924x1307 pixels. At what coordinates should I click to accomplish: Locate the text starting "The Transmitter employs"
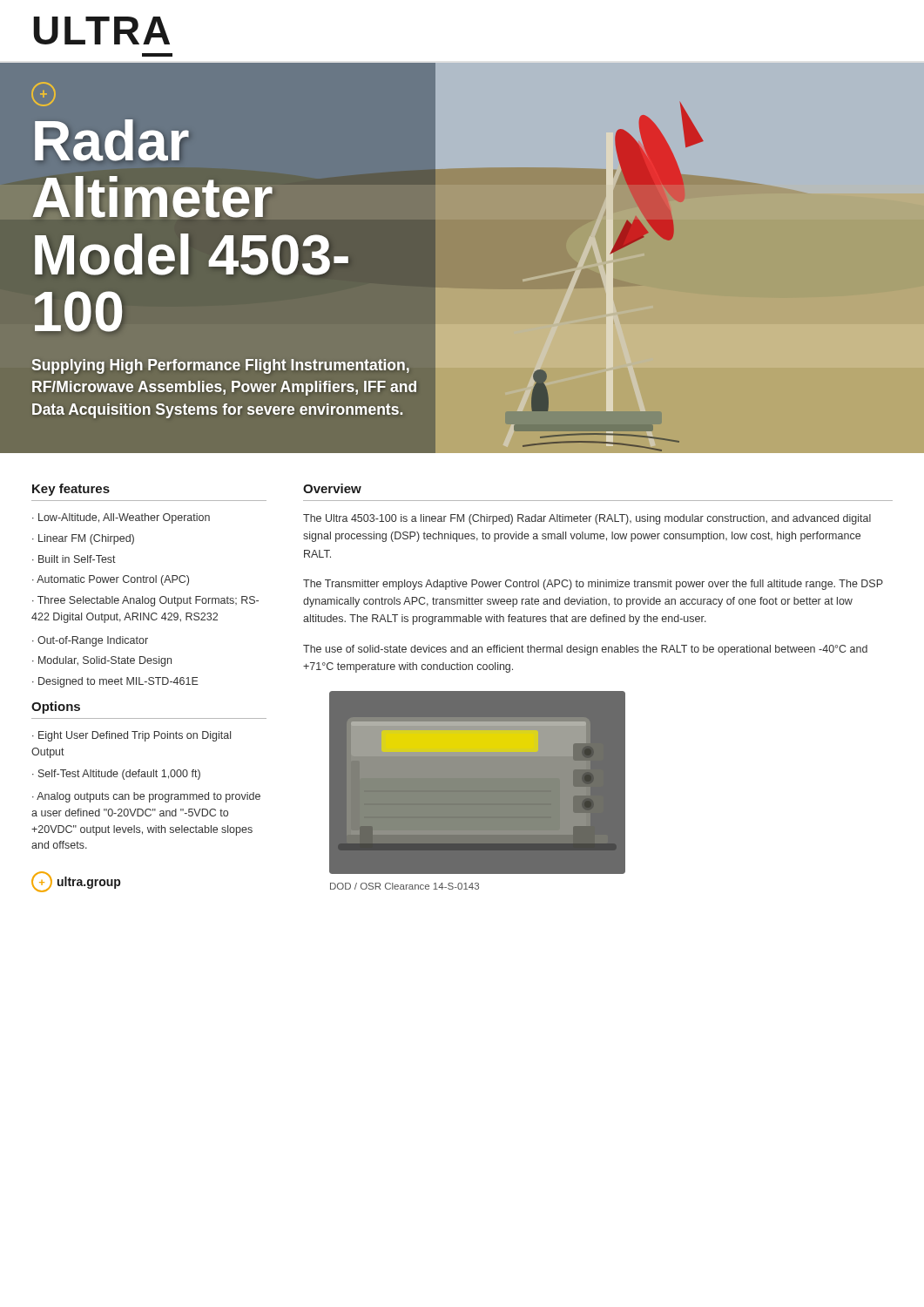pos(593,601)
